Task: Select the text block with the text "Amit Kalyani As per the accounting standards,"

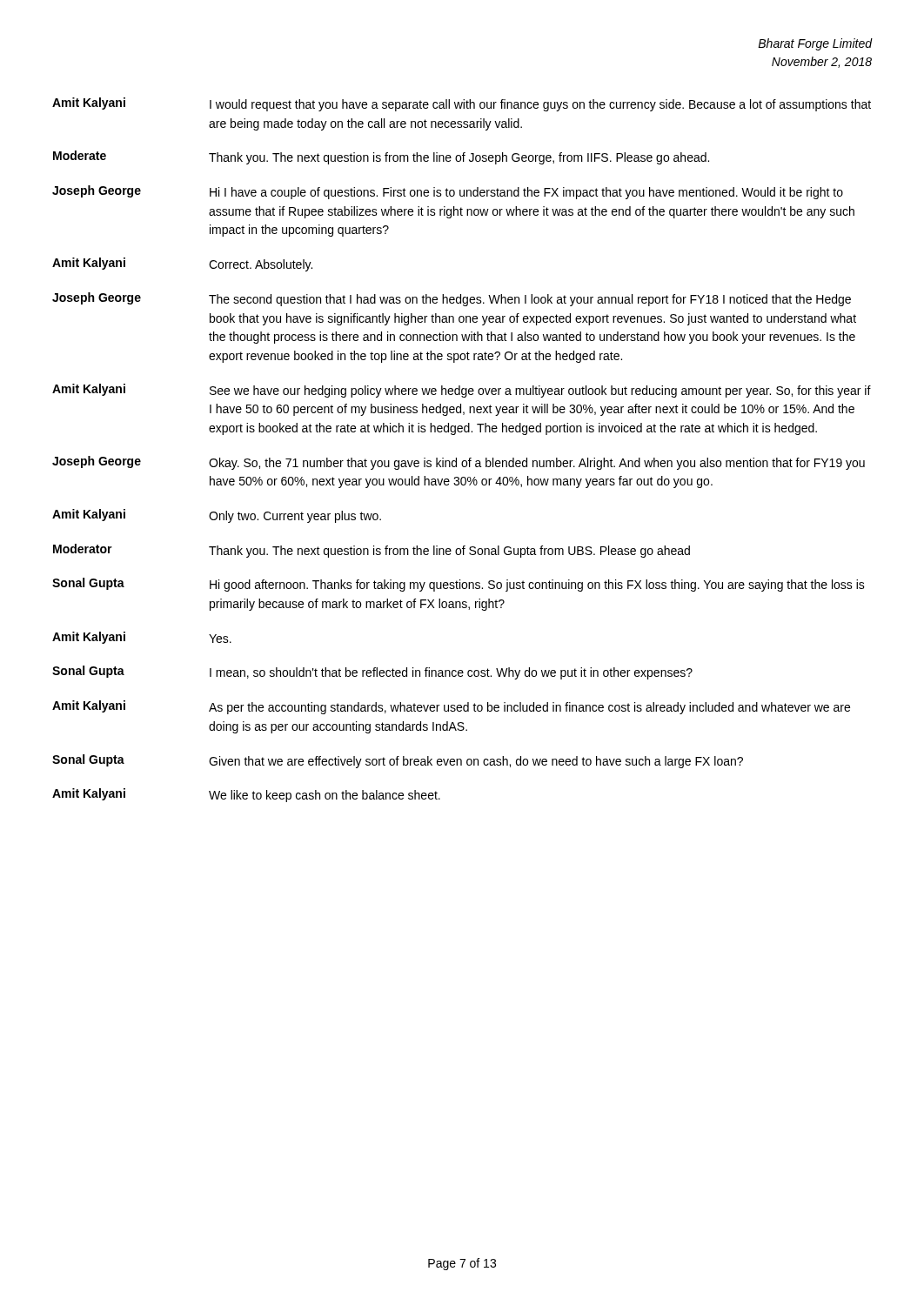Action: [462, 718]
